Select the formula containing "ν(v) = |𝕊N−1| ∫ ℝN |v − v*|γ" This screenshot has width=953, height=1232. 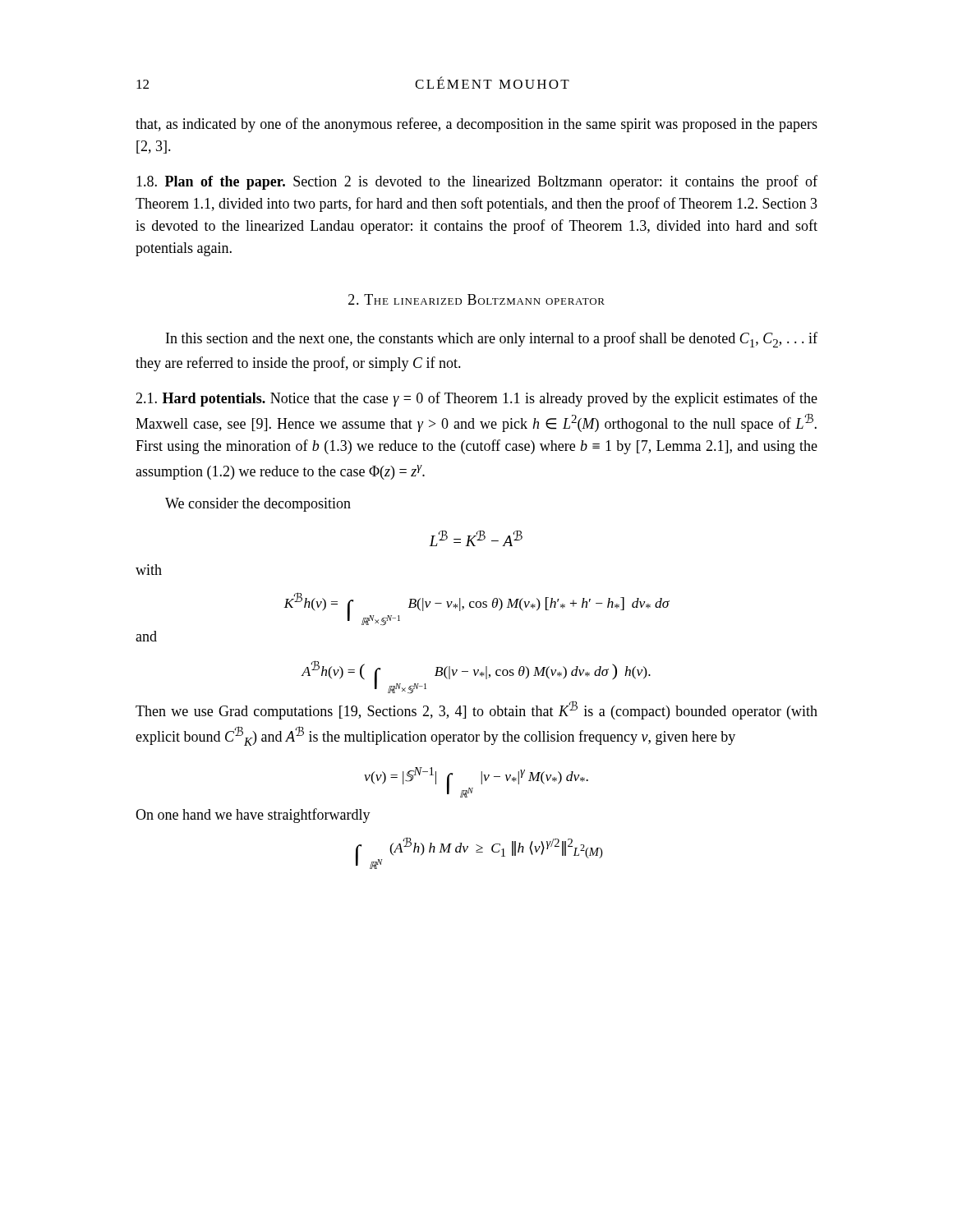(476, 778)
